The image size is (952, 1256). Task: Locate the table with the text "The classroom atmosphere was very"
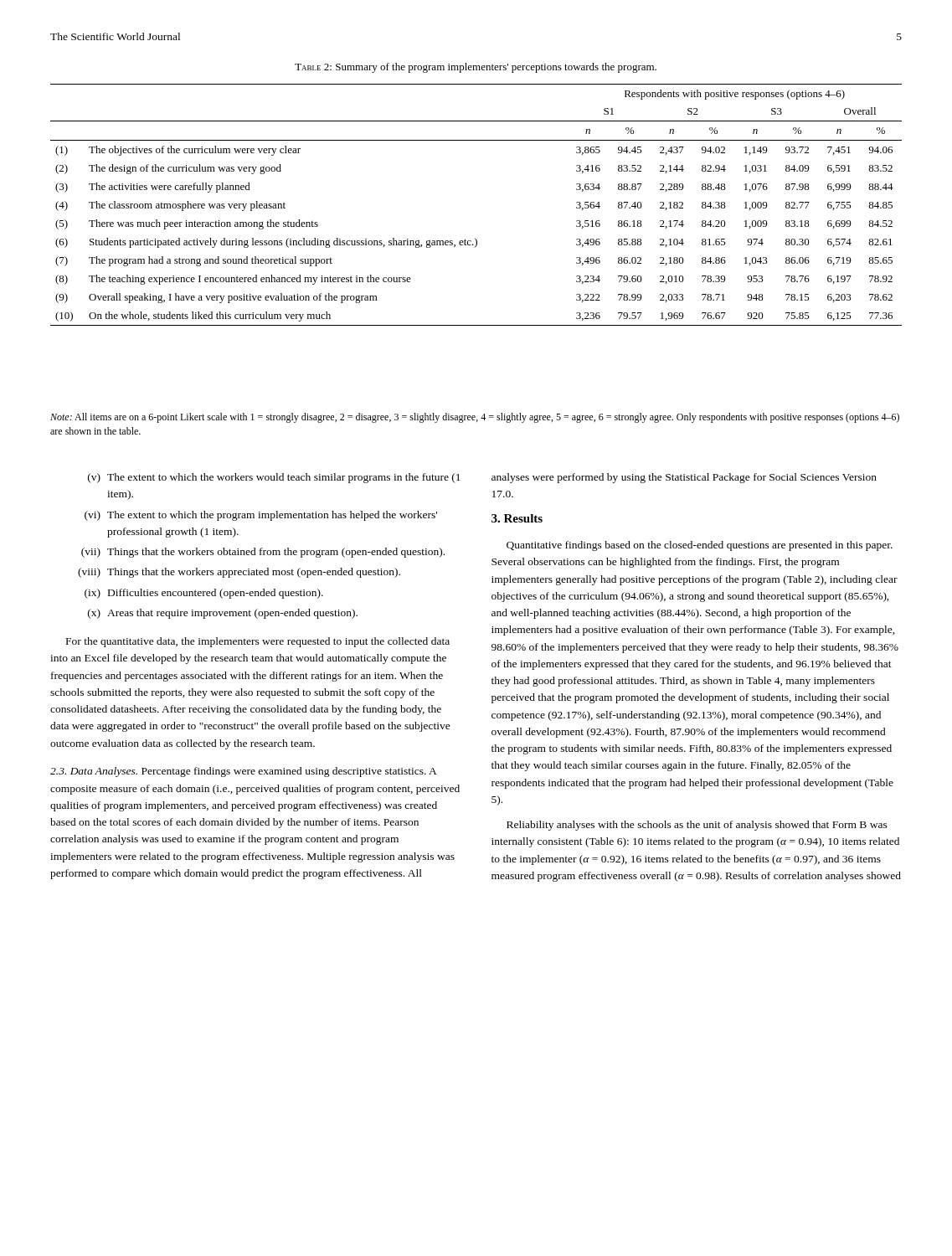[476, 205]
